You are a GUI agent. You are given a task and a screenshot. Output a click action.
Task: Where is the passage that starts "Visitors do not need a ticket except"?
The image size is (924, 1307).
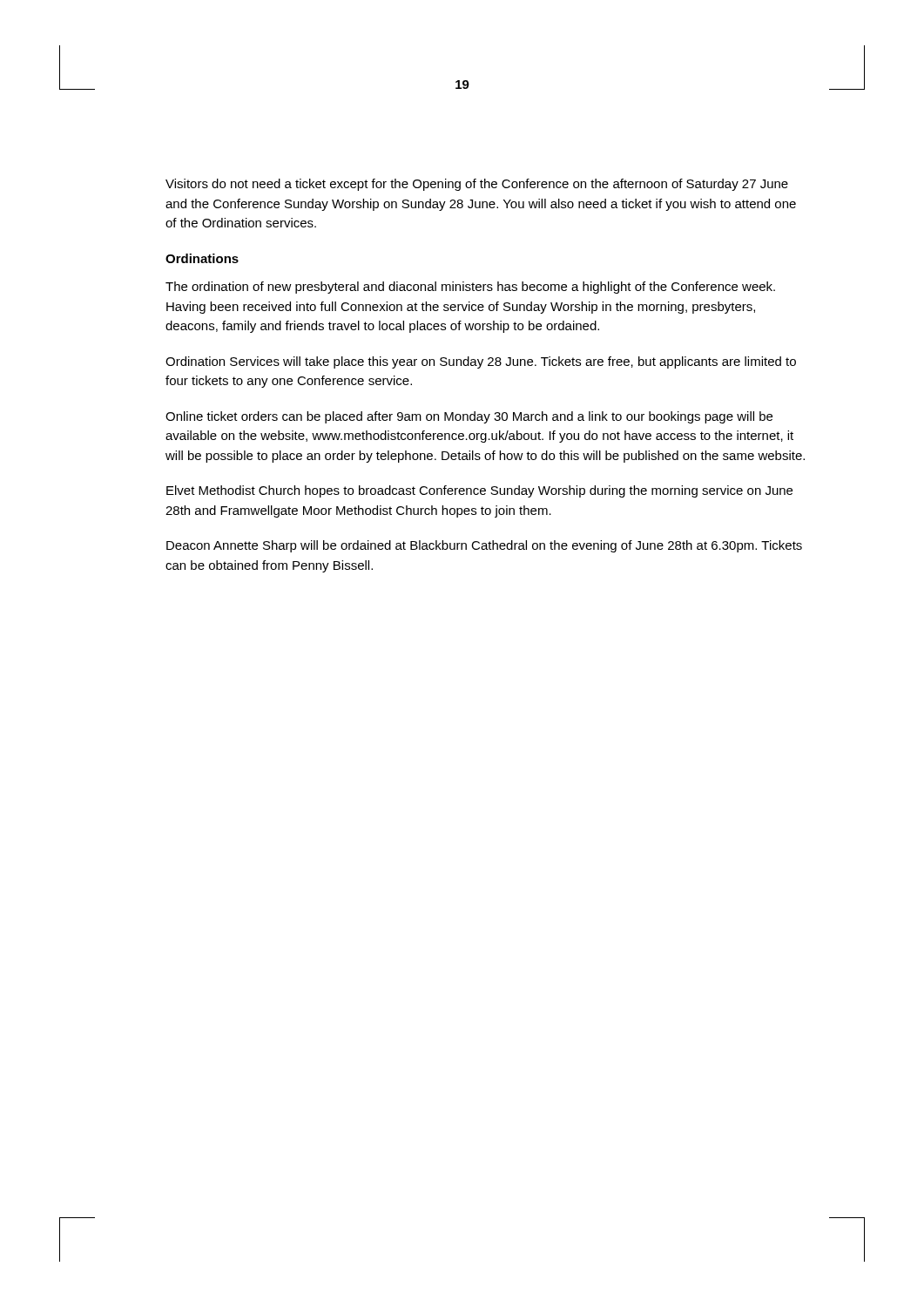tap(481, 203)
